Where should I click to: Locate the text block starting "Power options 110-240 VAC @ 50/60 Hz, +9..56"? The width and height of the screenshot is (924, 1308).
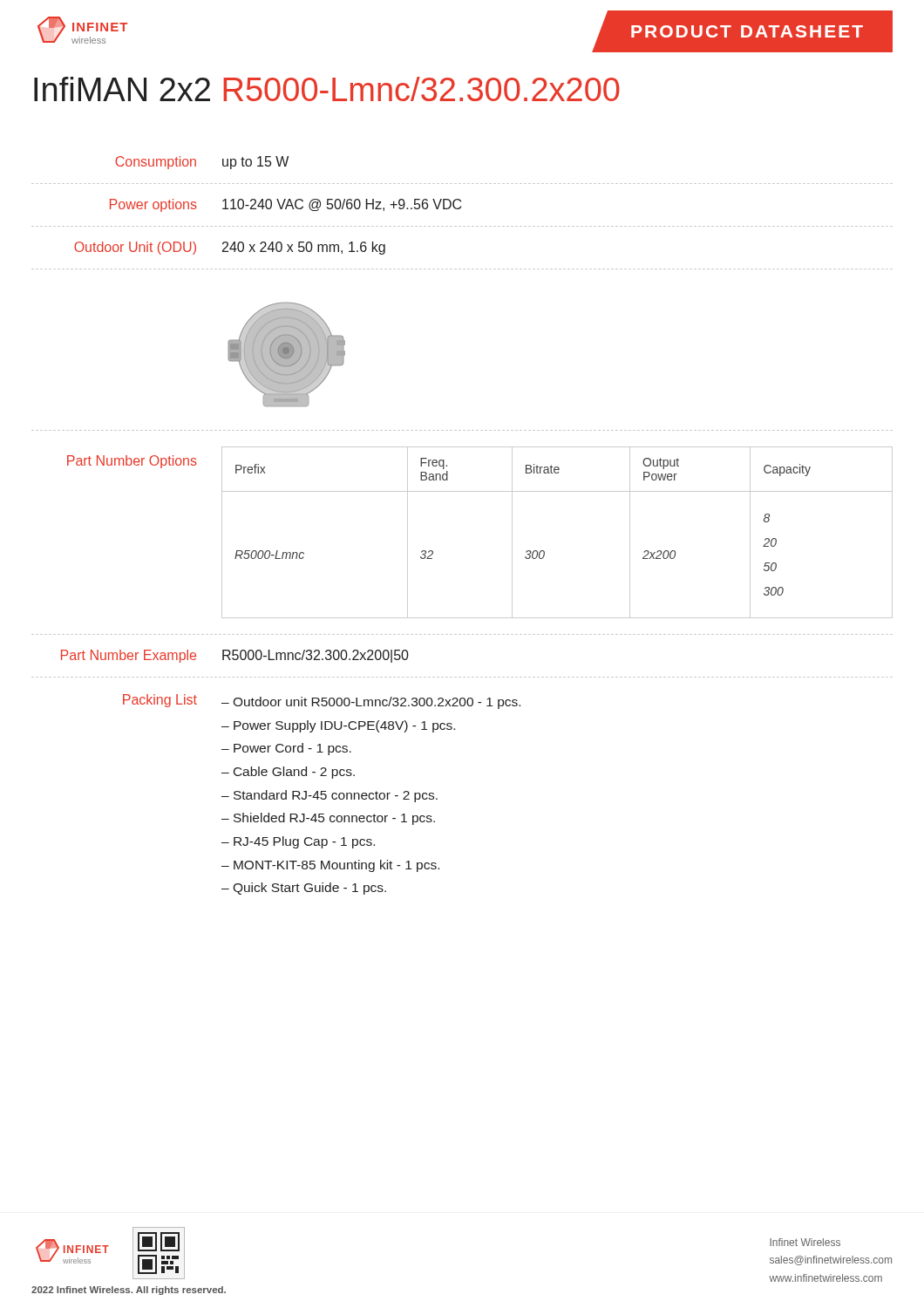coord(462,205)
